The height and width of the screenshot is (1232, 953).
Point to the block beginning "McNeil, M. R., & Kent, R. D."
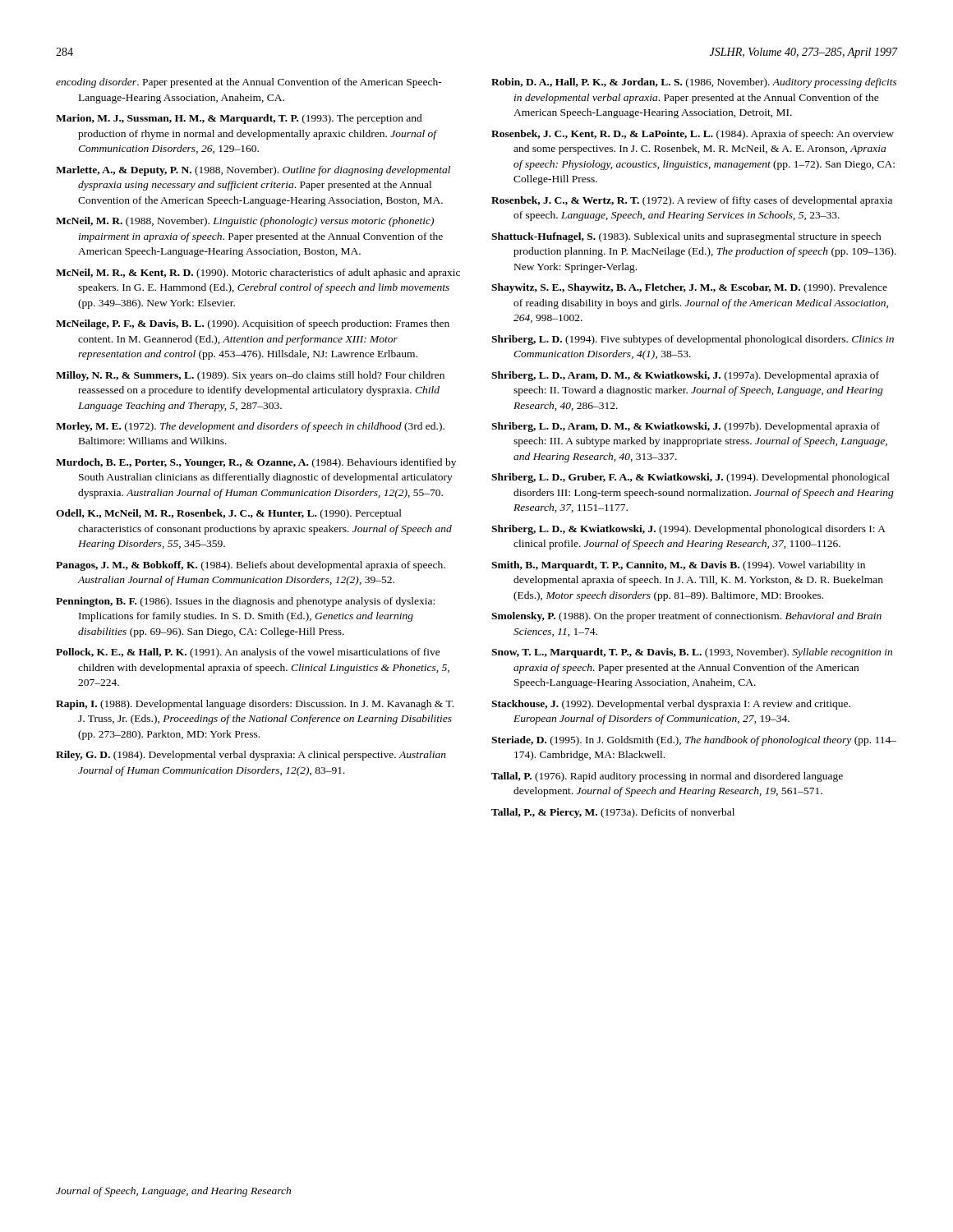258,287
